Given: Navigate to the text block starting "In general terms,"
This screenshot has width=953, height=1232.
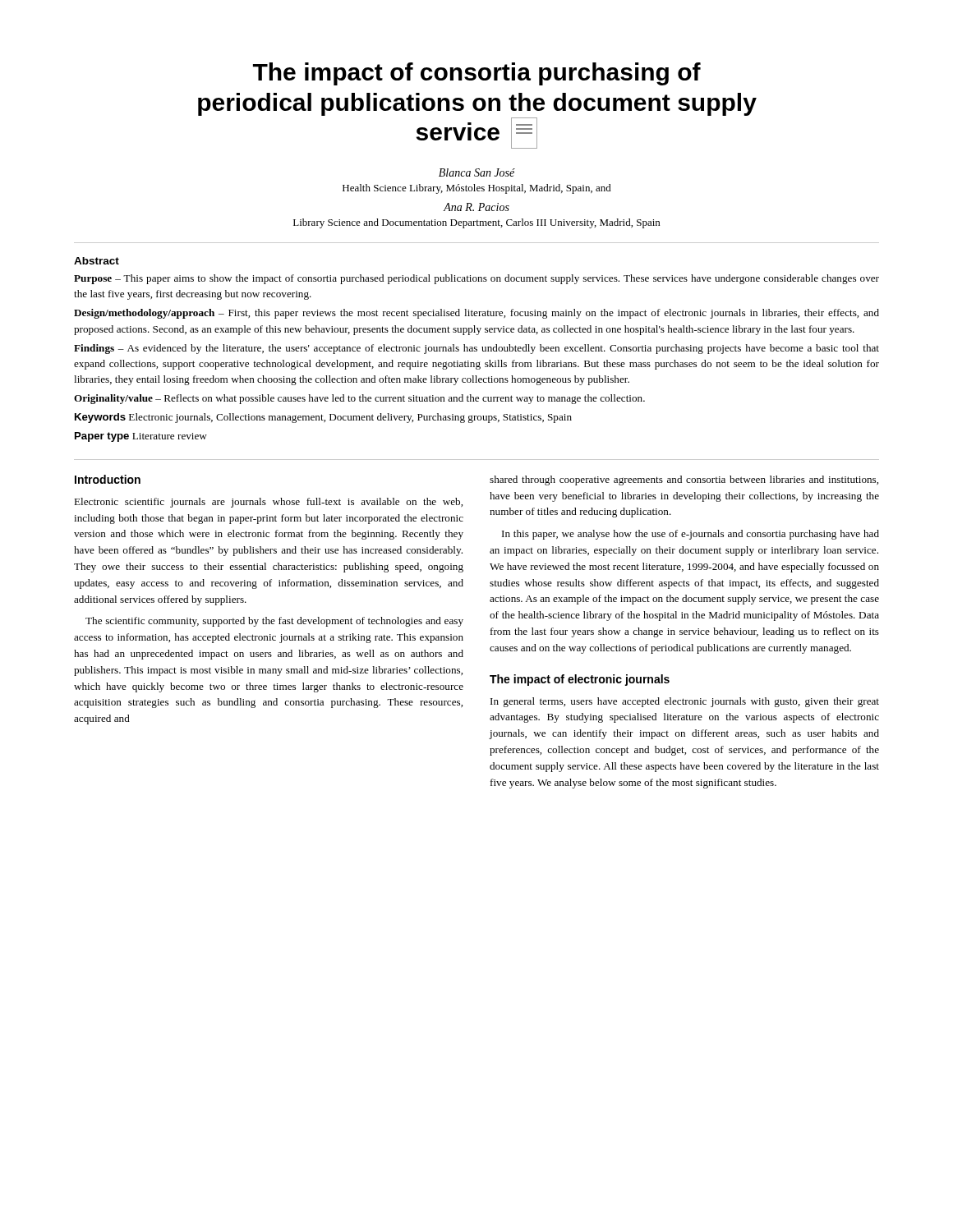Looking at the screenshot, I should [x=684, y=742].
